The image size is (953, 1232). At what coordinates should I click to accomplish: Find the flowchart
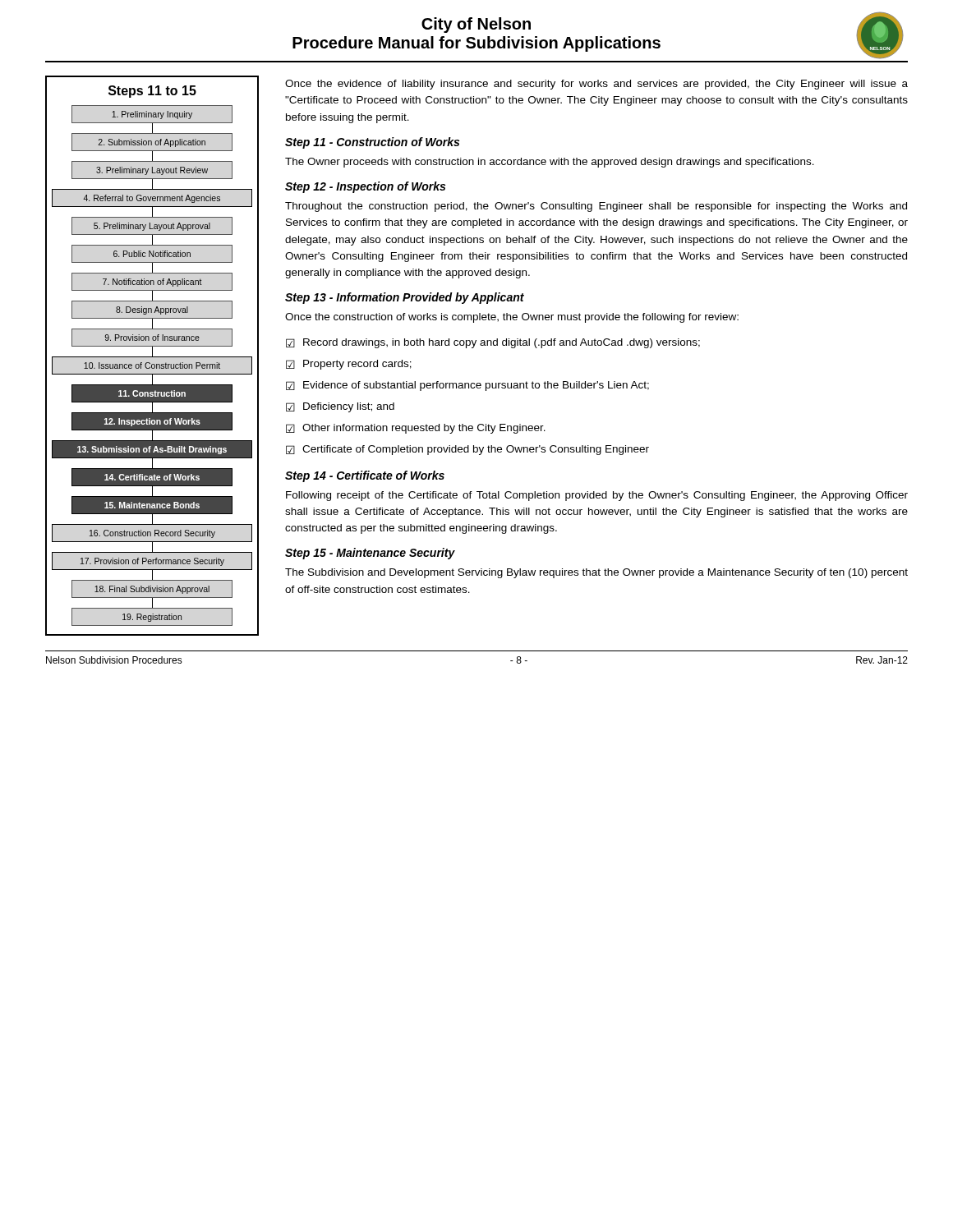pyautogui.click(x=152, y=356)
